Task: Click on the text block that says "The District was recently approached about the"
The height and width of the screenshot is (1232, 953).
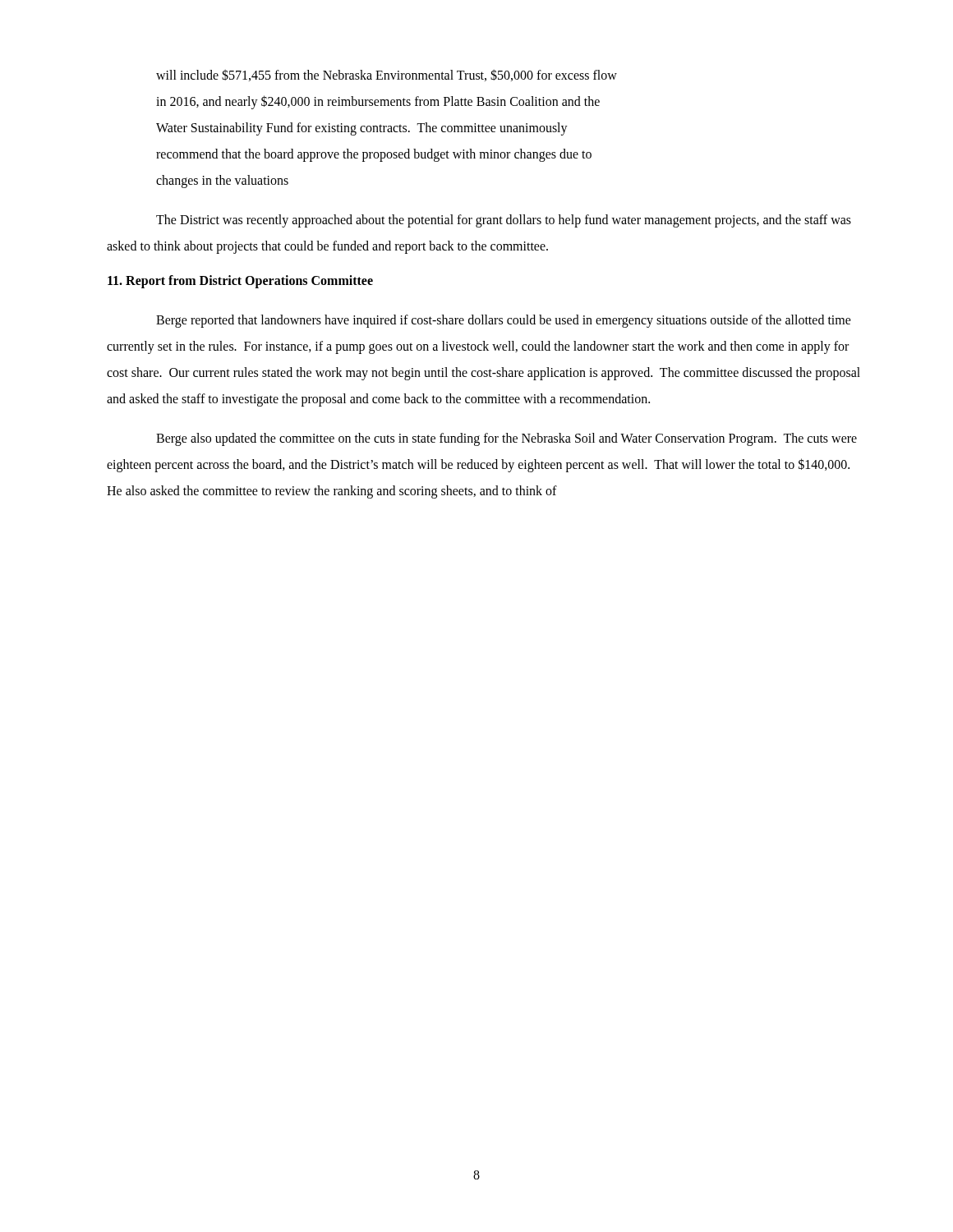Action: (485, 233)
